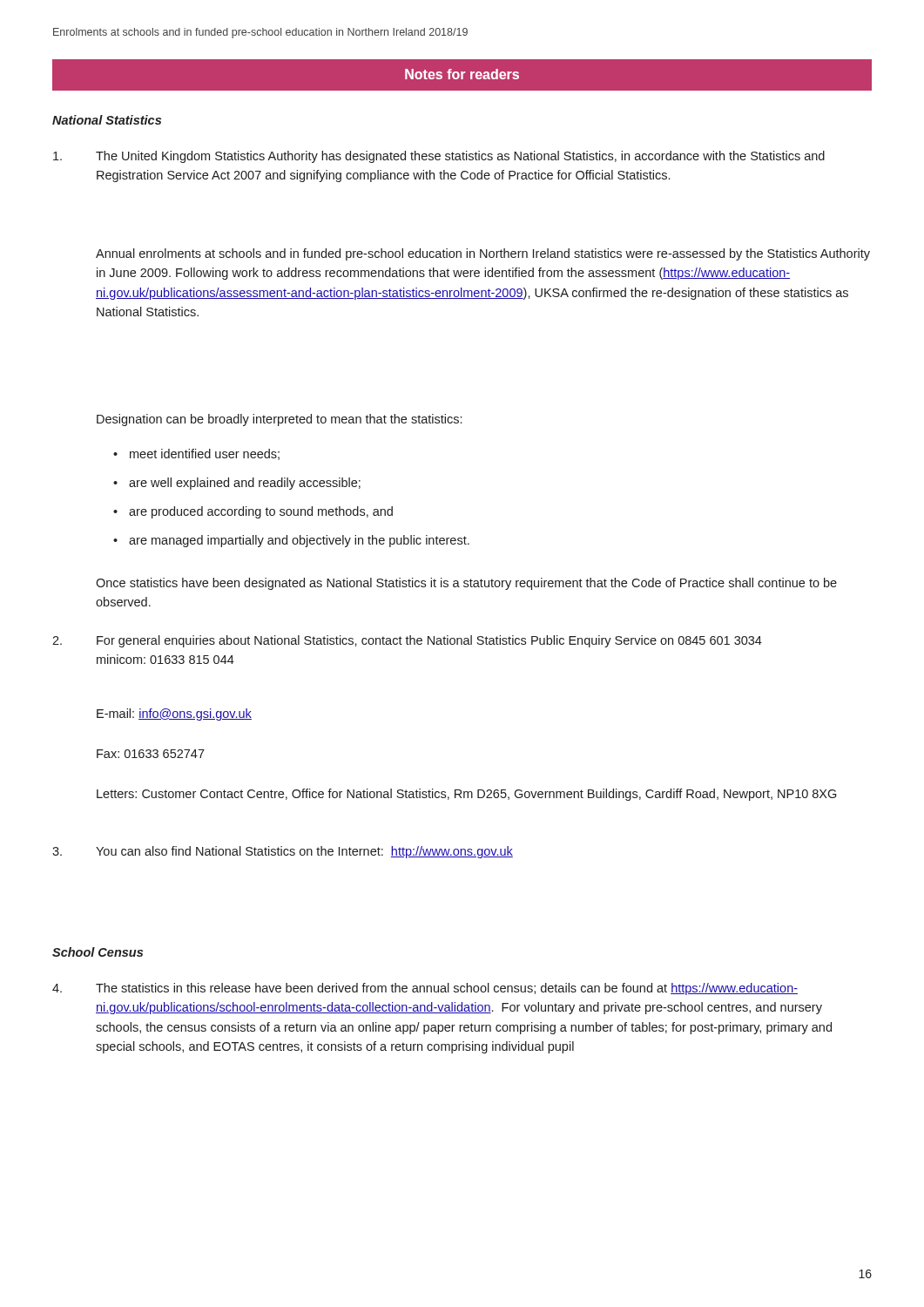
Task: Select the text block starting "The United Kingdom Statistics Authority has designated these"
Action: [460, 166]
